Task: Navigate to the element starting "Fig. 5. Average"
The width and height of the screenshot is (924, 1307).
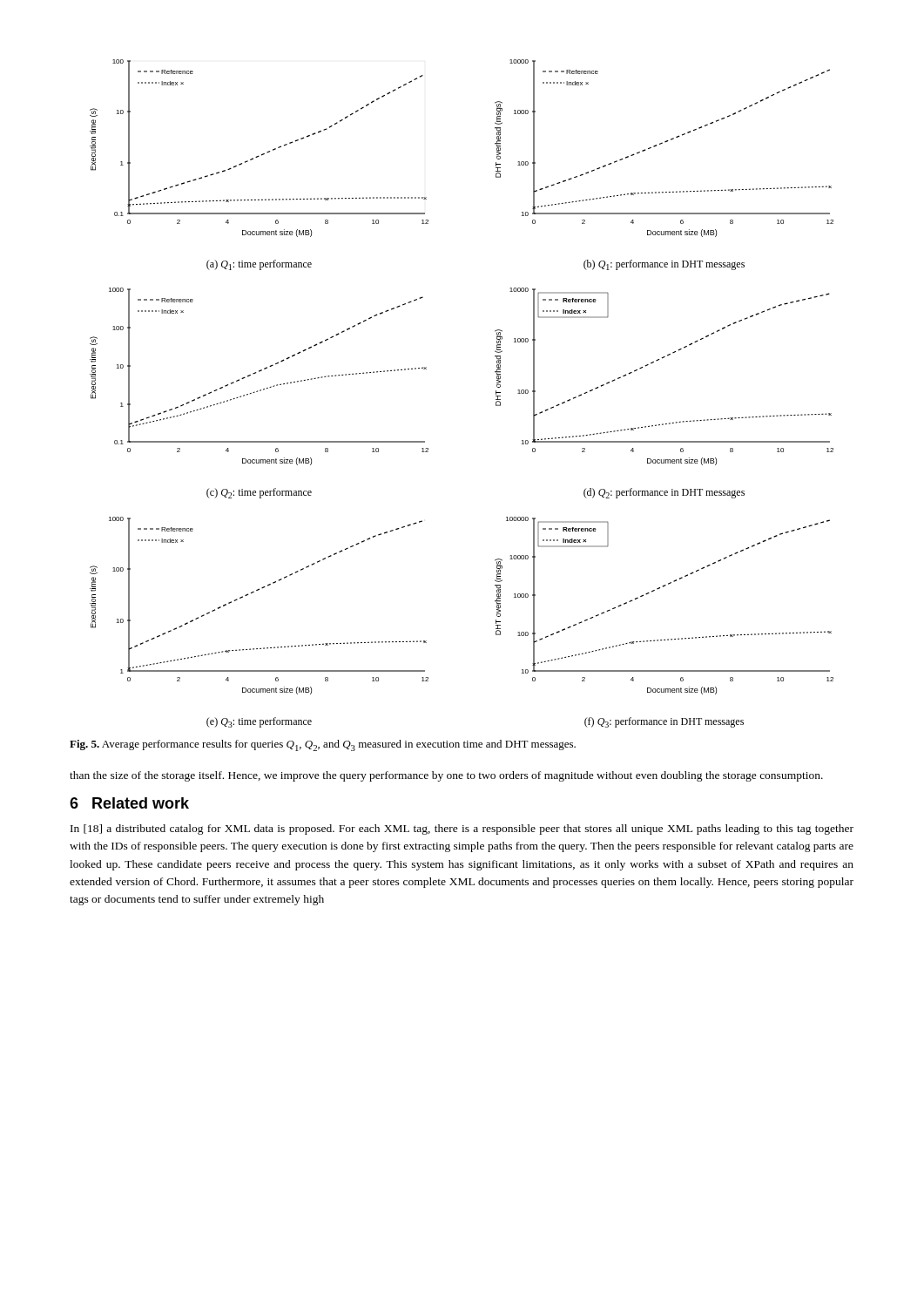Action: pyautogui.click(x=323, y=745)
